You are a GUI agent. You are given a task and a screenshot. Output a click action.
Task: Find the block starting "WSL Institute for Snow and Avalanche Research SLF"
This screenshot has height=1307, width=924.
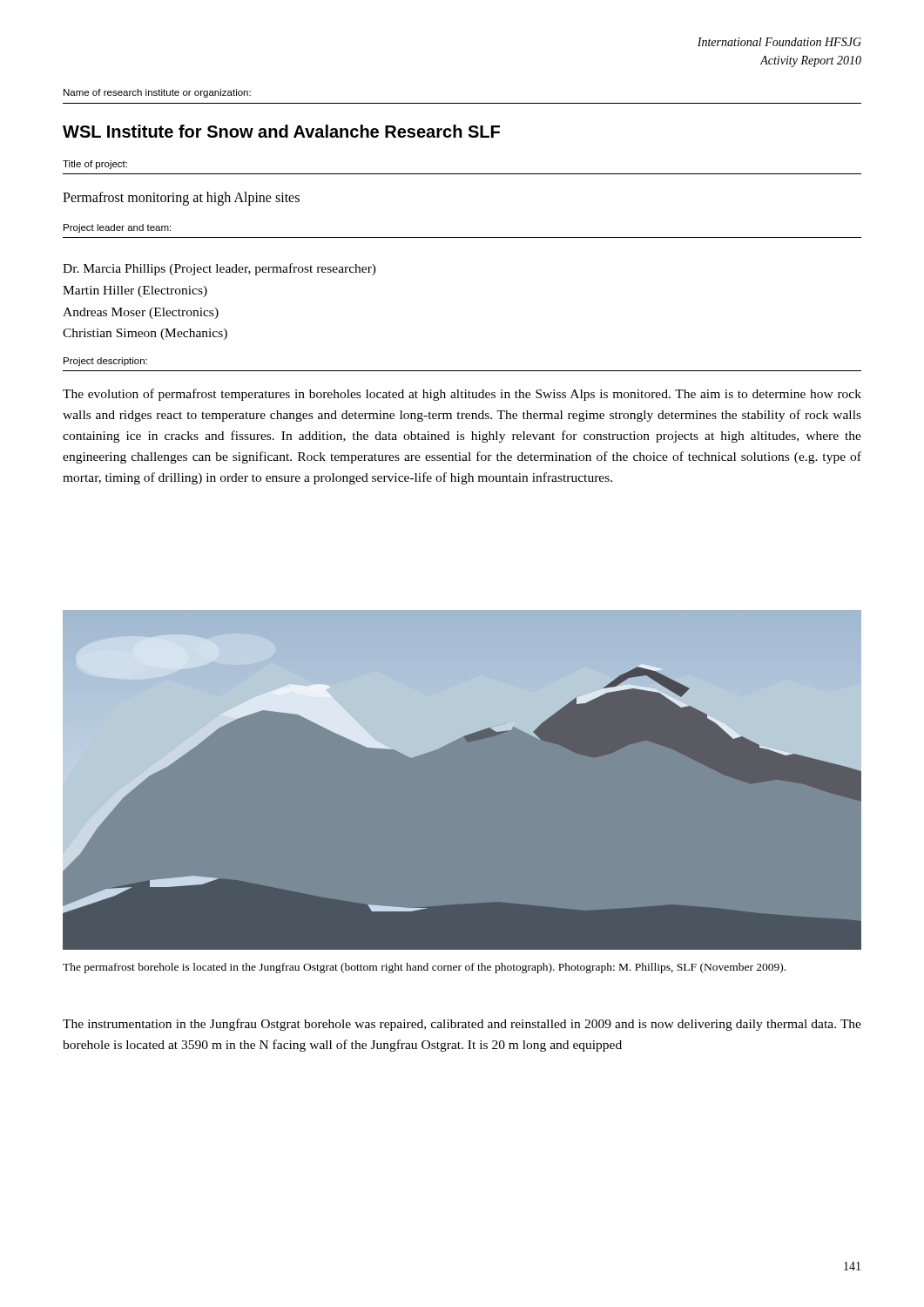coord(282,132)
